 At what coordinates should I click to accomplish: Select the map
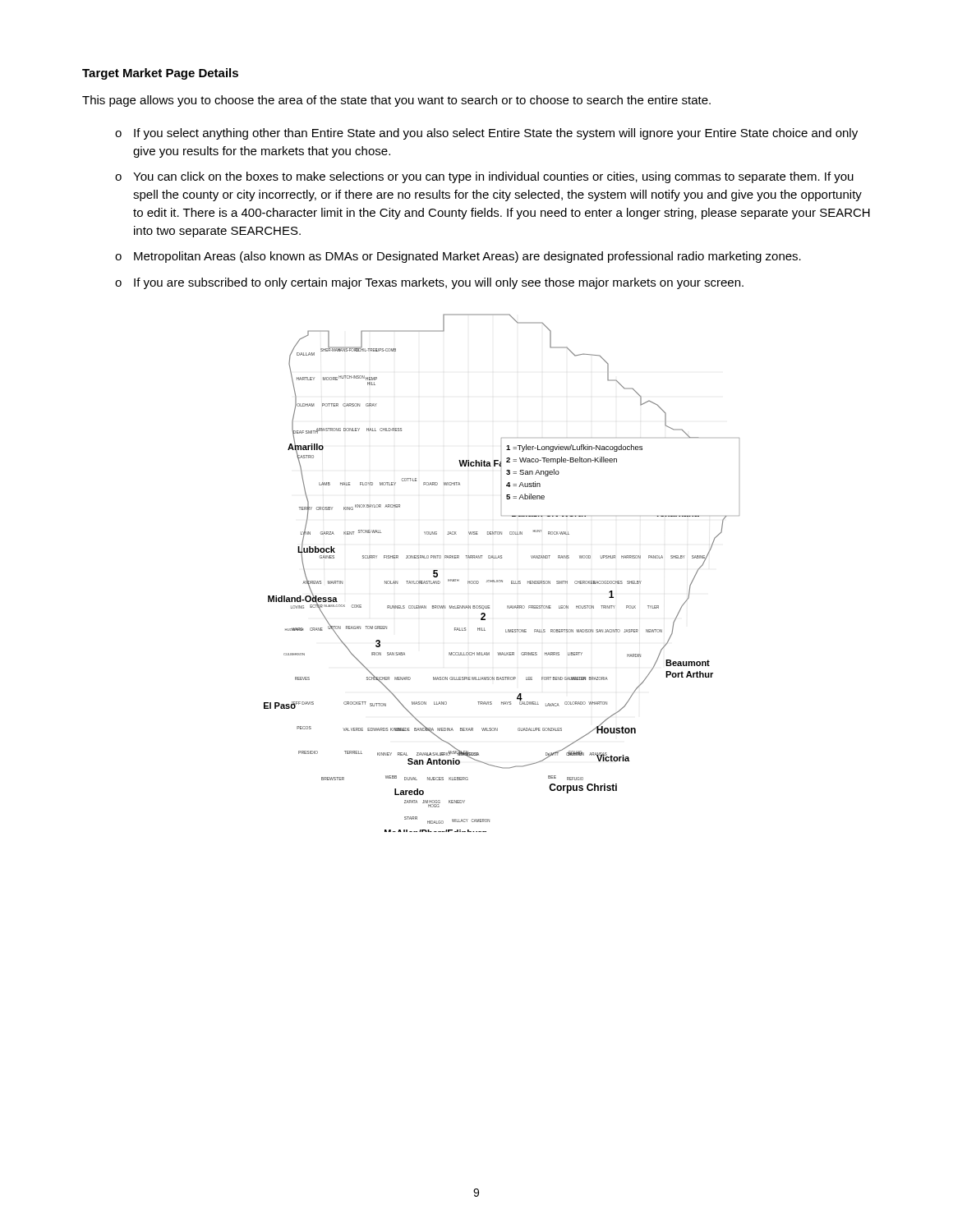[476, 569]
